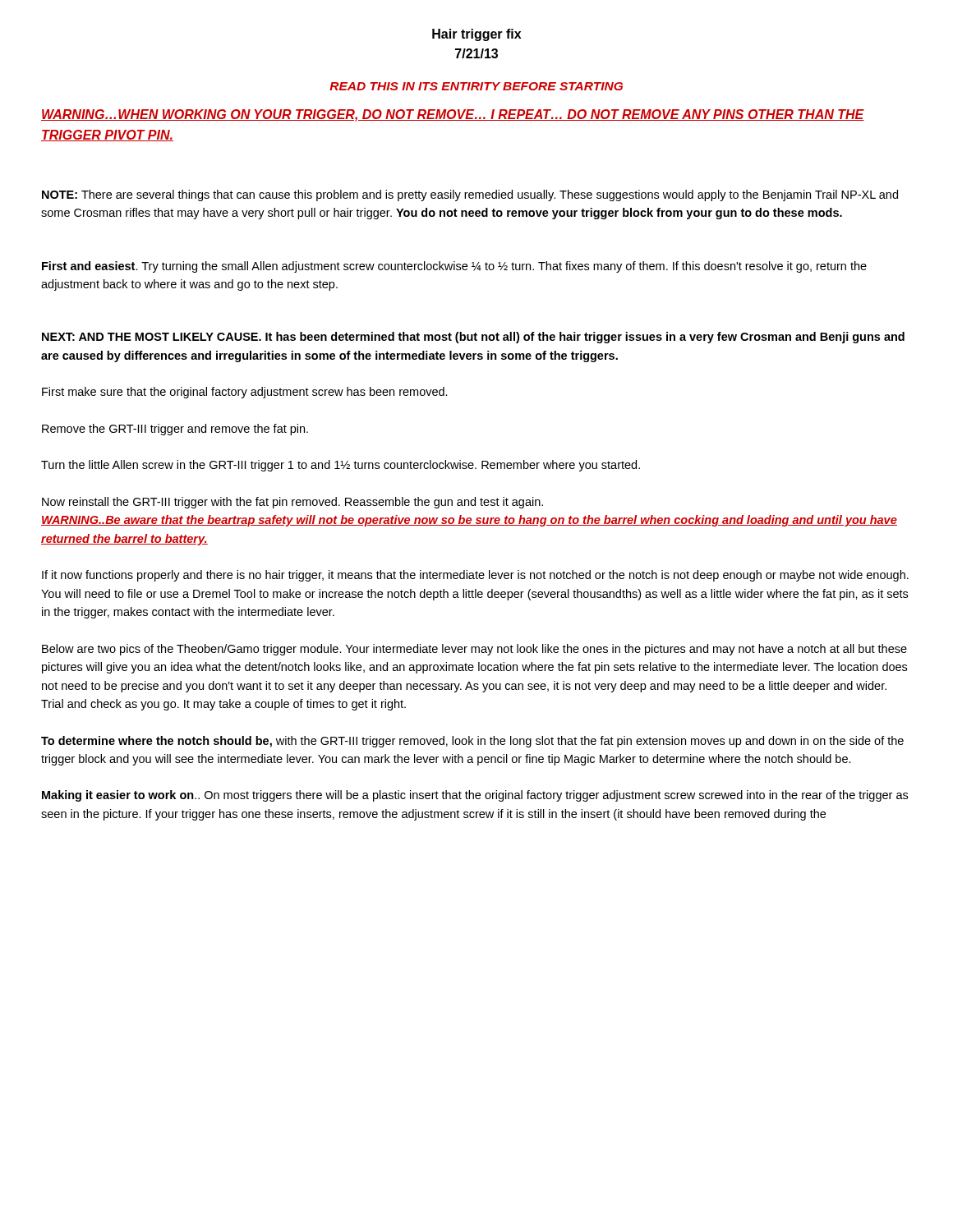Find the passage starting "Making it easier to work on.. On most"
The image size is (953, 1232).
[475, 805]
